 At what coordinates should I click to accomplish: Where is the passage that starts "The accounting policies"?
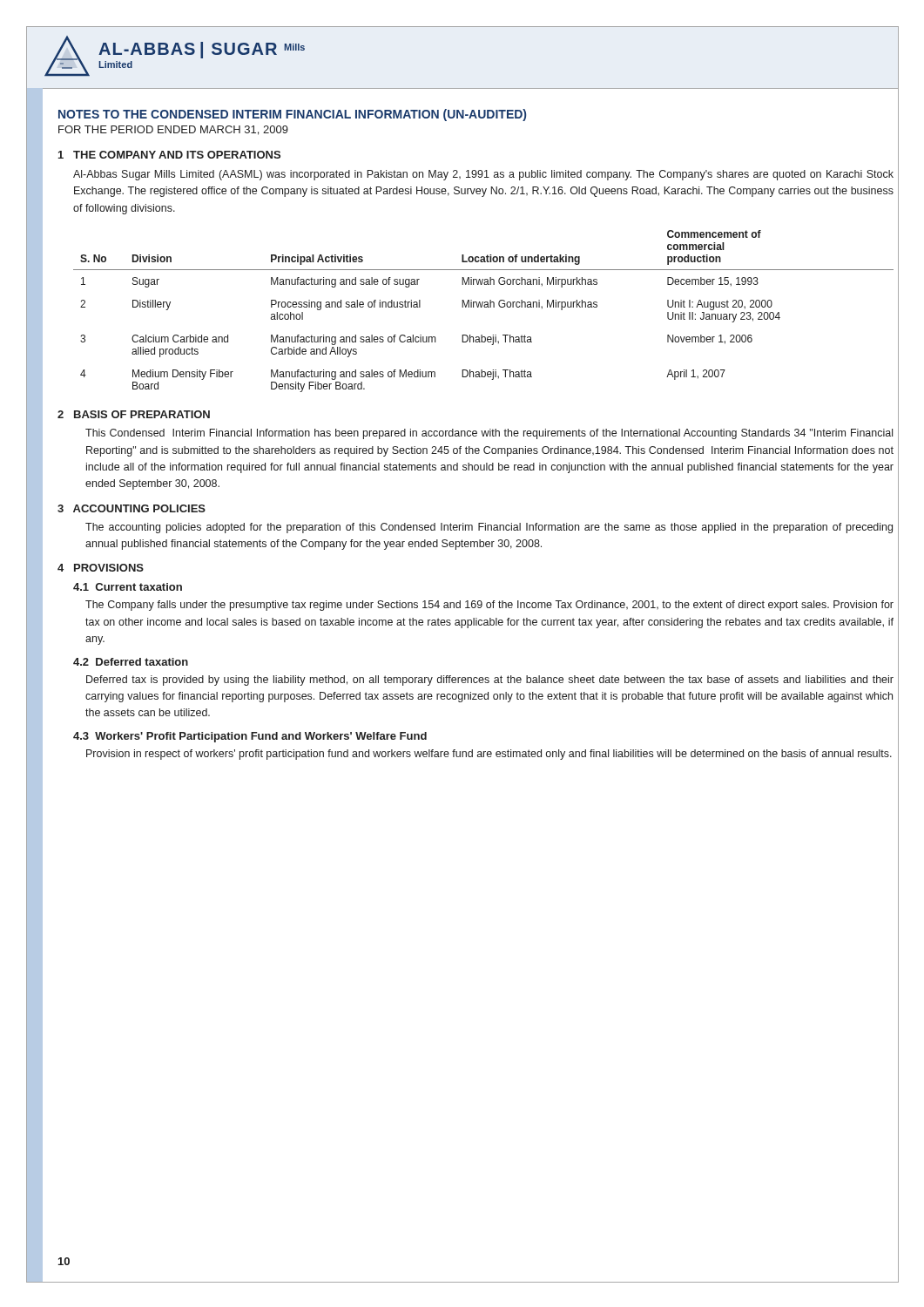(489, 535)
